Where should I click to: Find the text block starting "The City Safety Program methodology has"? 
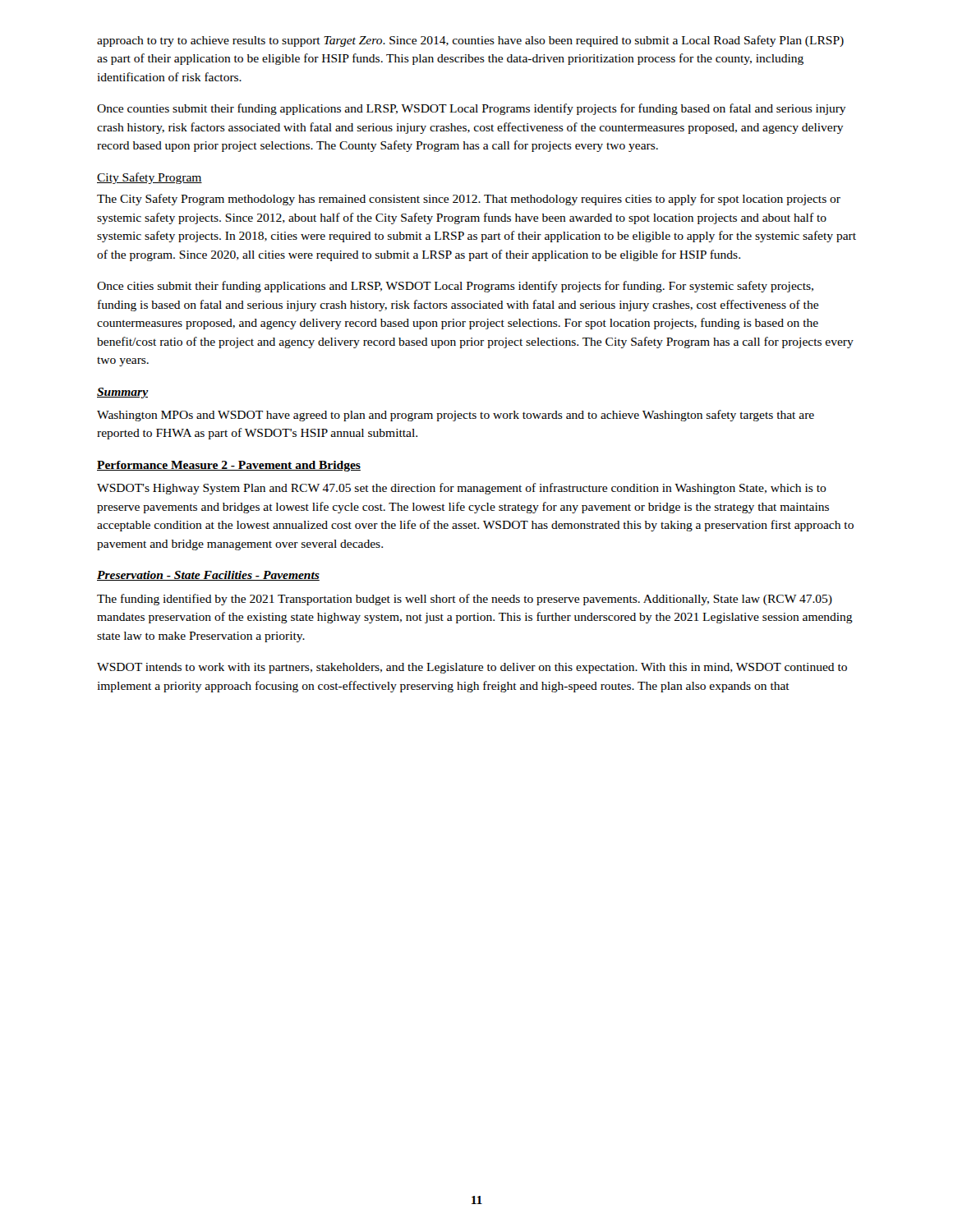[x=476, y=227]
